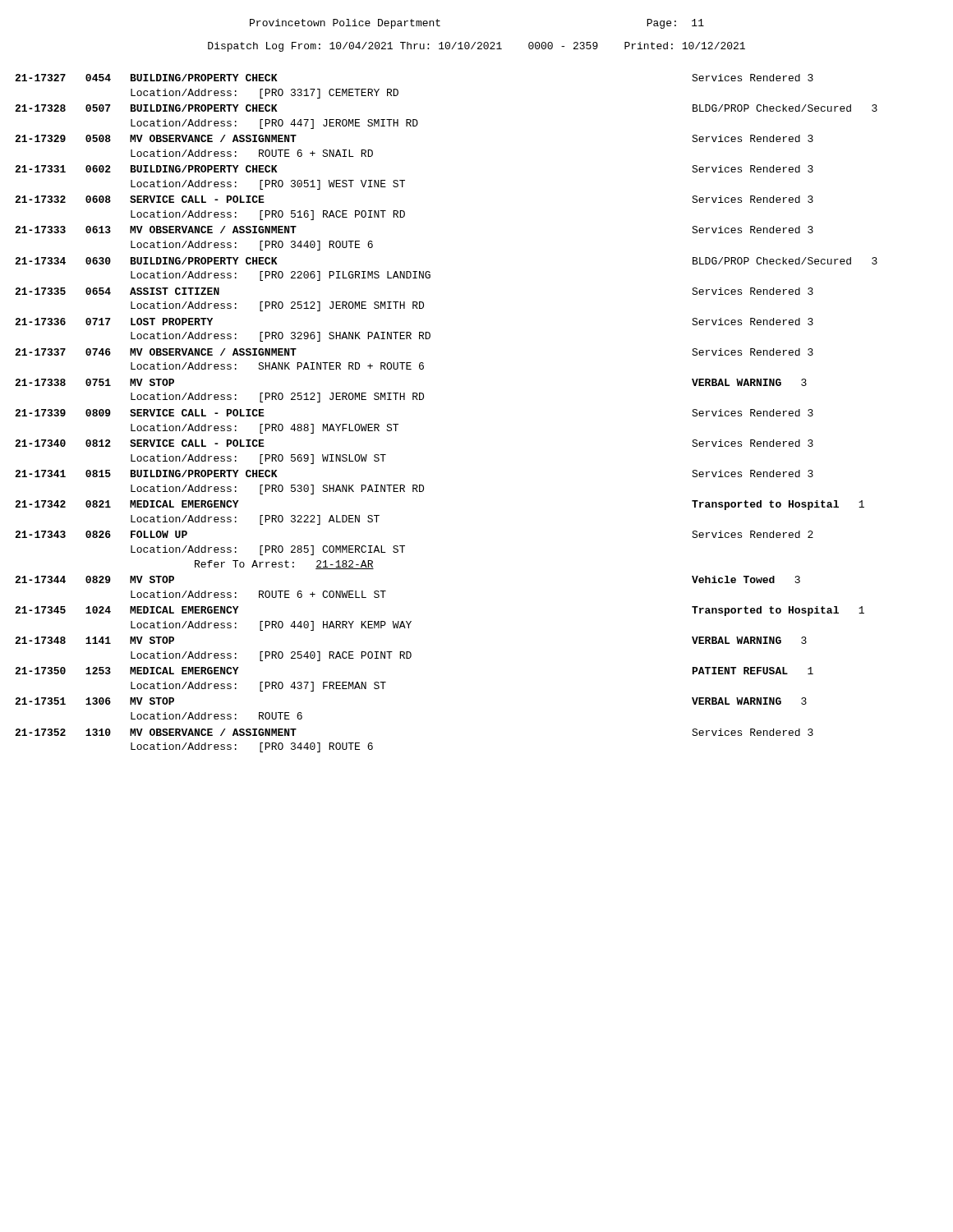The height and width of the screenshot is (1232, 953).
Task: Find the list item with the text "21-17336 0717 LOST"
Action: pyautogui.click(x=37, y=322)
